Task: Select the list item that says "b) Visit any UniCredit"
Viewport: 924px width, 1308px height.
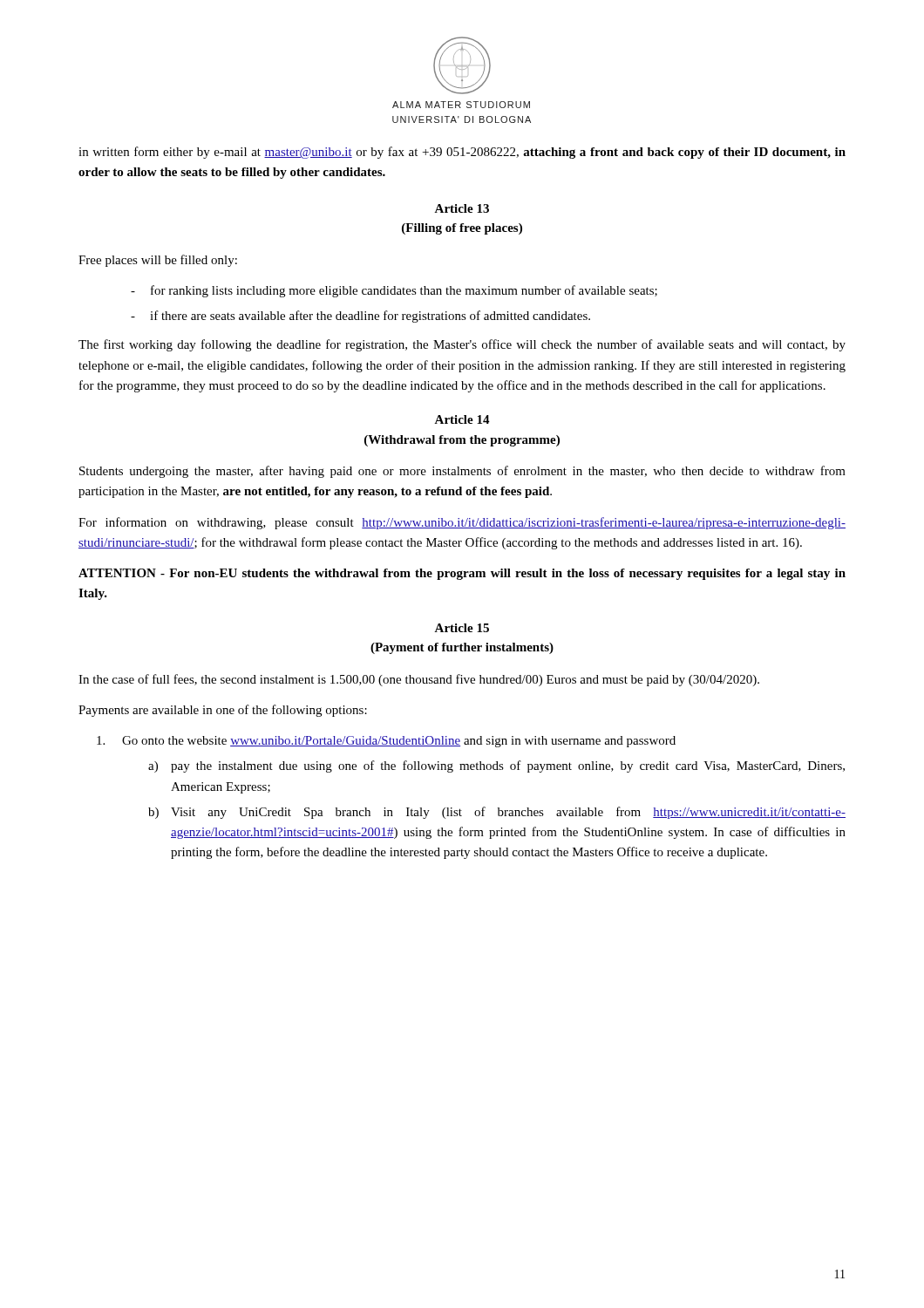Action: 497,832
